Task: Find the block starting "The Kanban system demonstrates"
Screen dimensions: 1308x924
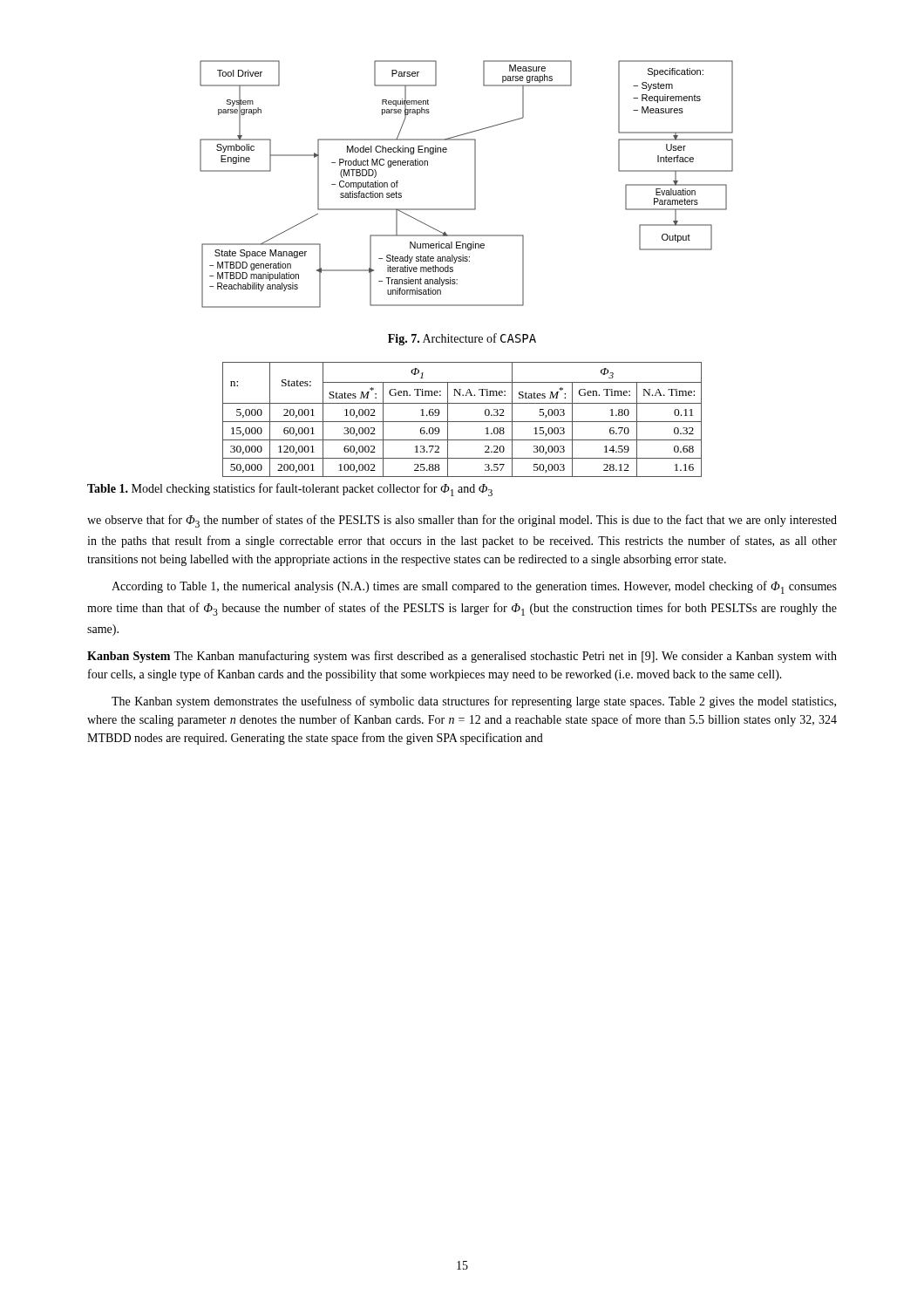Action: pyautogui.click(x=462, y=720)
